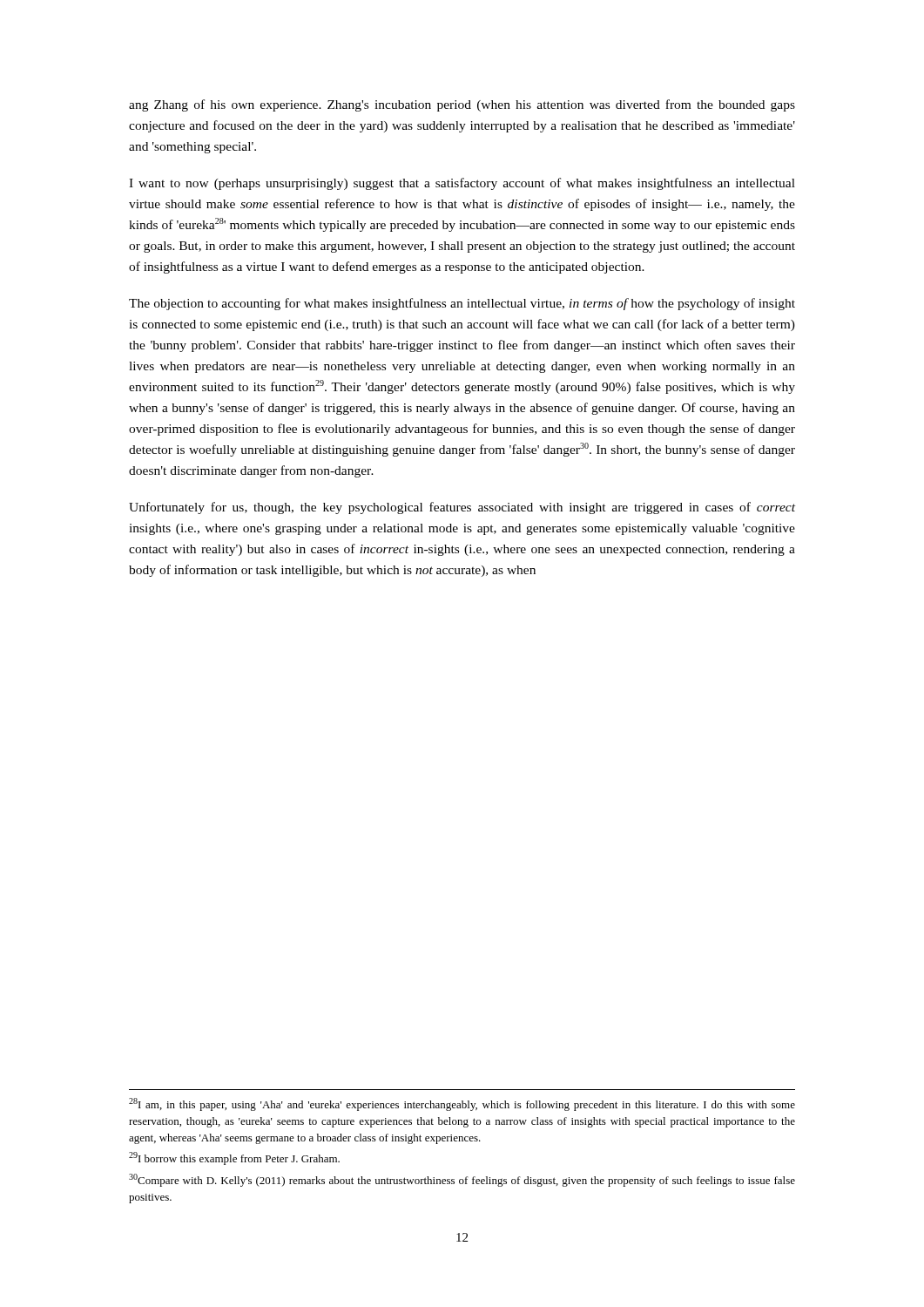Locate the footnote that says "30Compare with D. Kelly's"

coord(462,1188)
